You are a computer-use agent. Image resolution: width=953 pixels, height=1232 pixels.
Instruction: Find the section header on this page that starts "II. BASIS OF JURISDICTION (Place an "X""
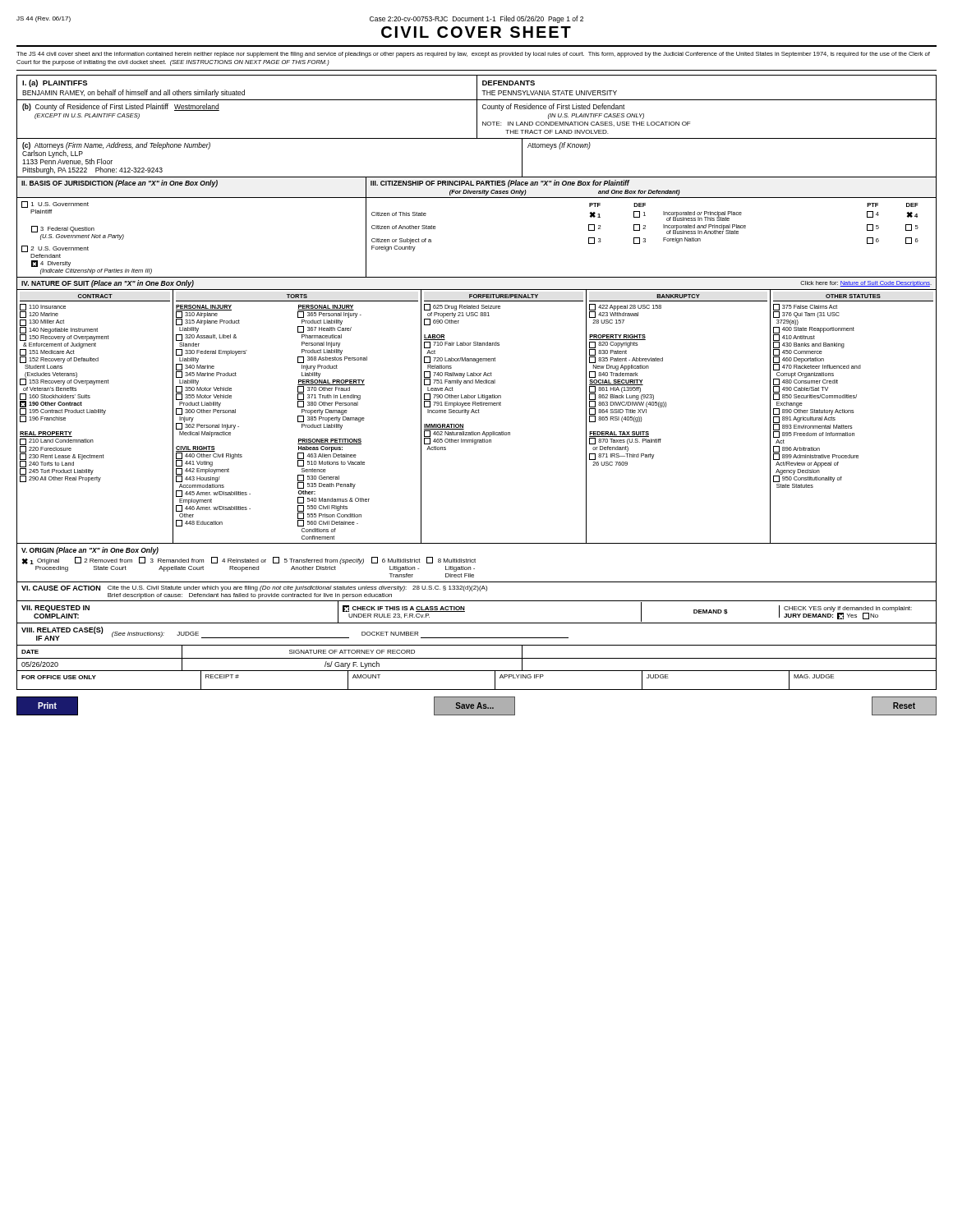pyautogui.click(x=120, y=183)
